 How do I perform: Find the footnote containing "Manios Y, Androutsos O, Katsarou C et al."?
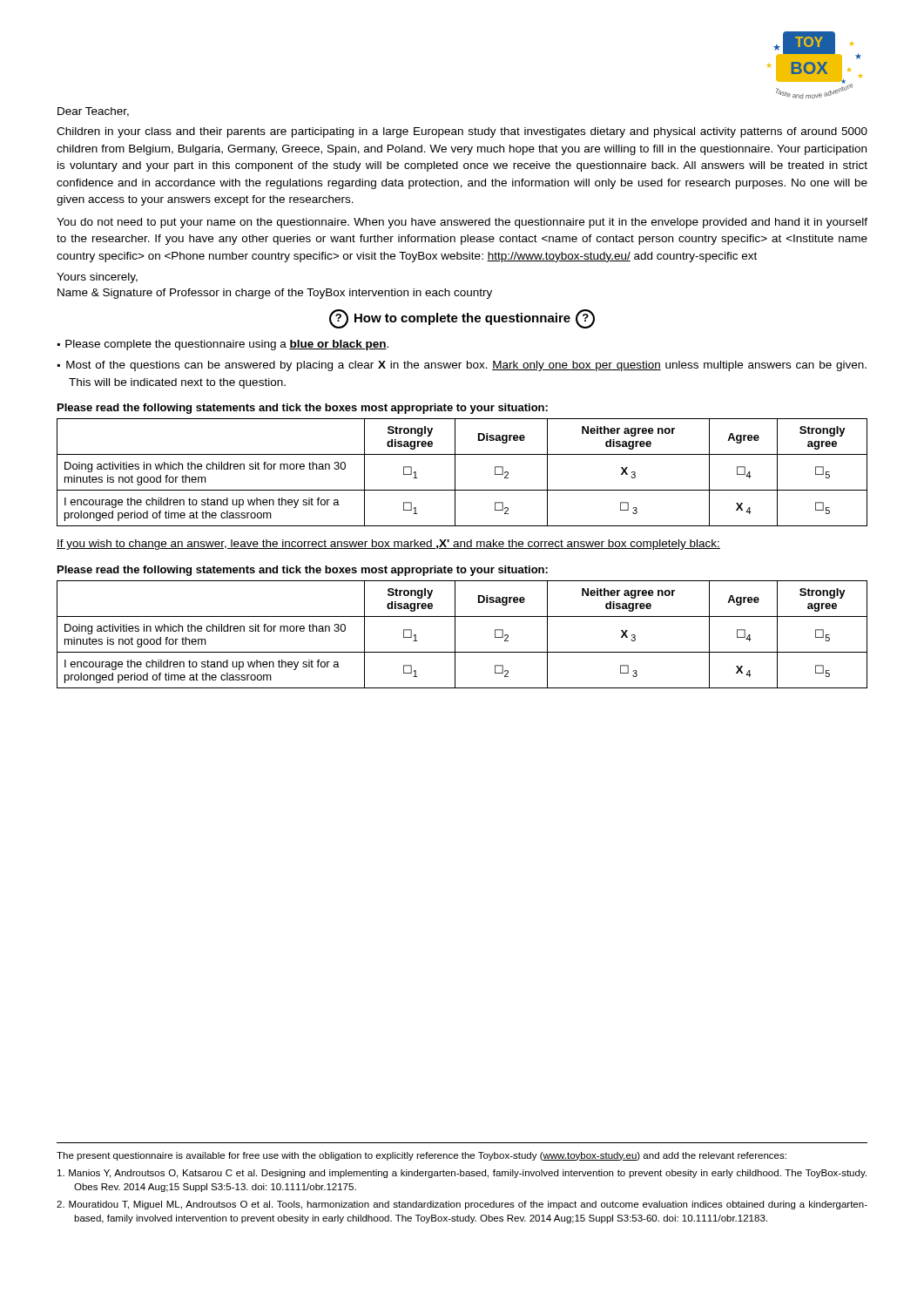462,1180
